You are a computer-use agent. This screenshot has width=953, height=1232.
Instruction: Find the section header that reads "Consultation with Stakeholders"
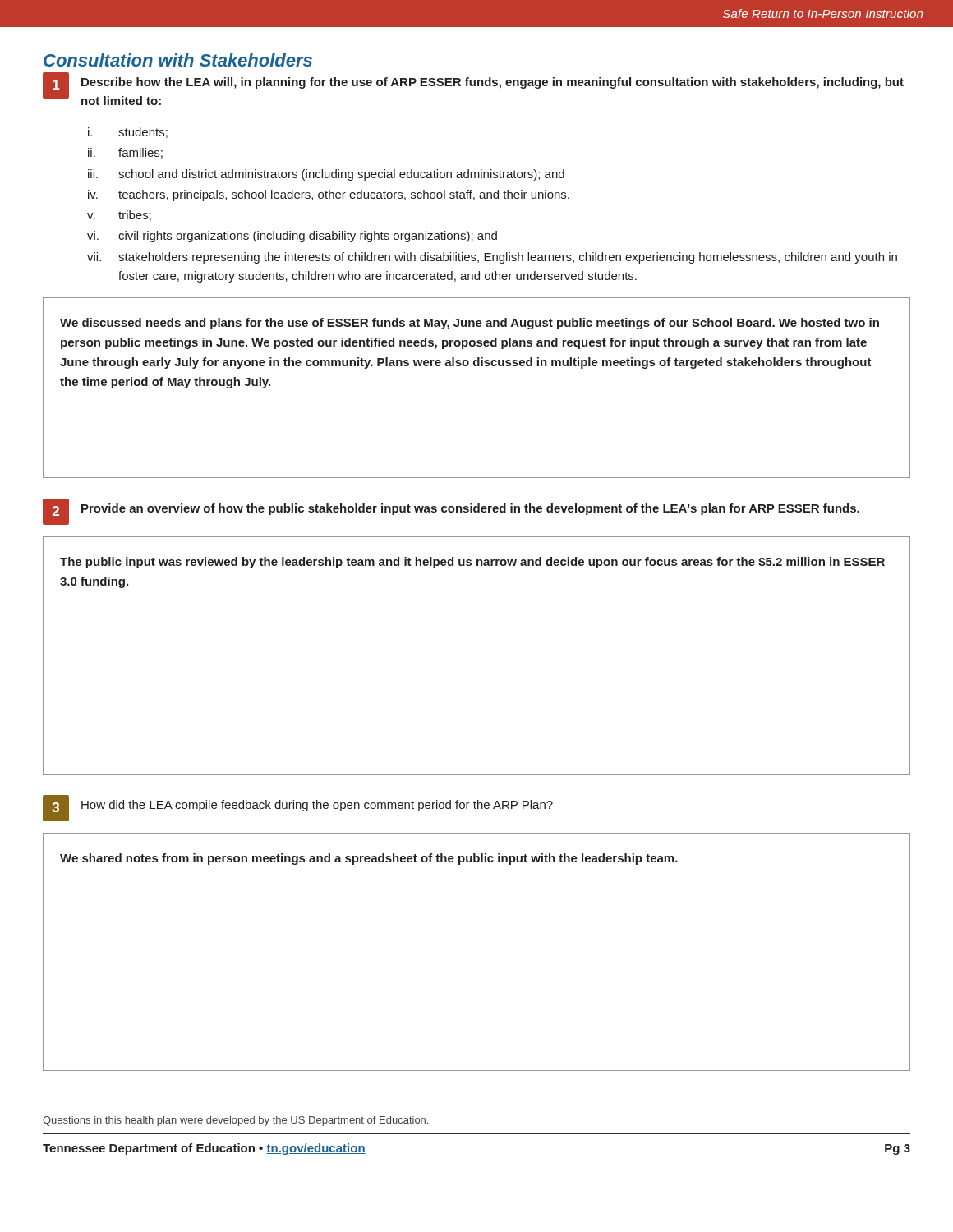(x=178, y=60)
